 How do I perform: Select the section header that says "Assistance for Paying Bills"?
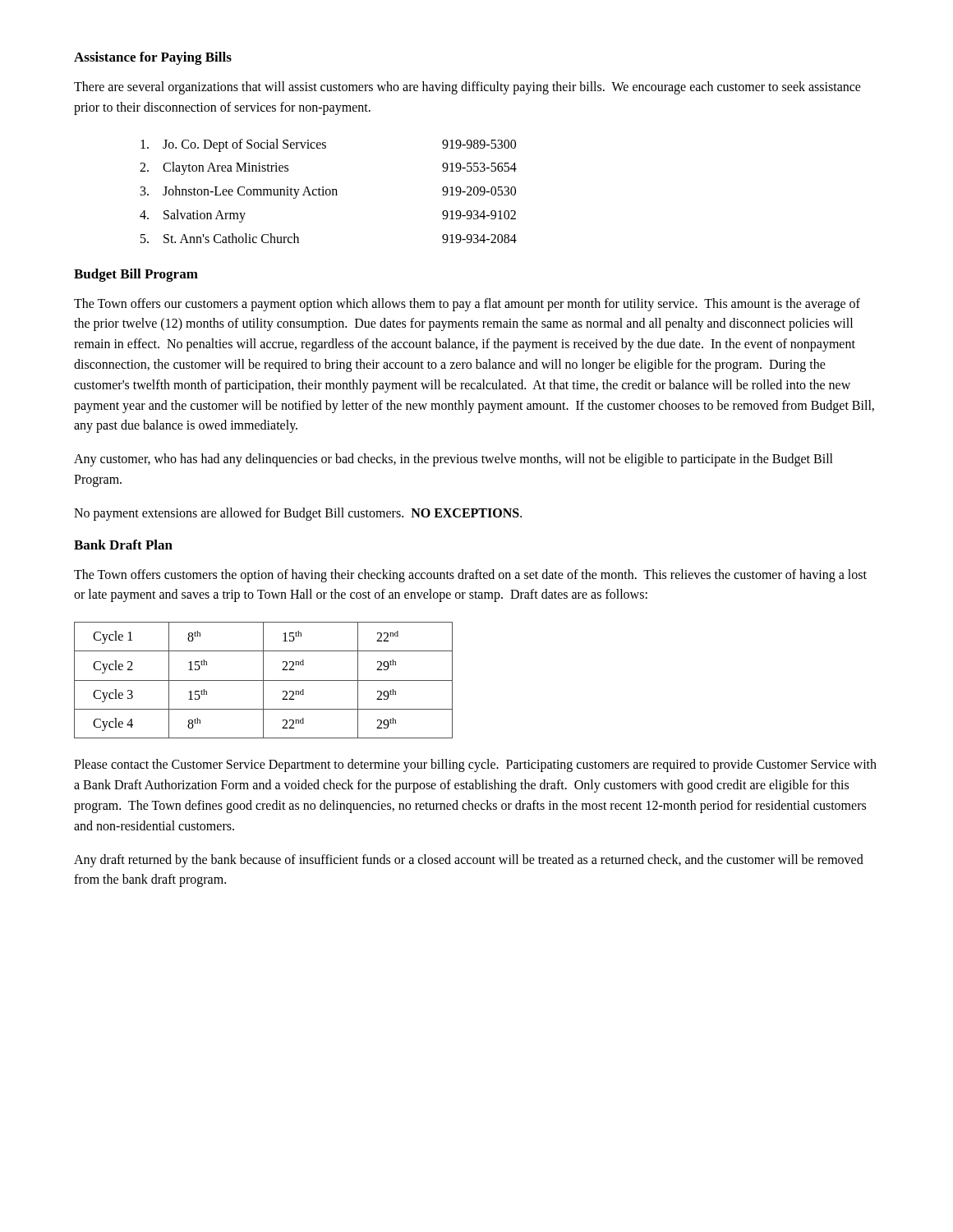tap(153, 57)
